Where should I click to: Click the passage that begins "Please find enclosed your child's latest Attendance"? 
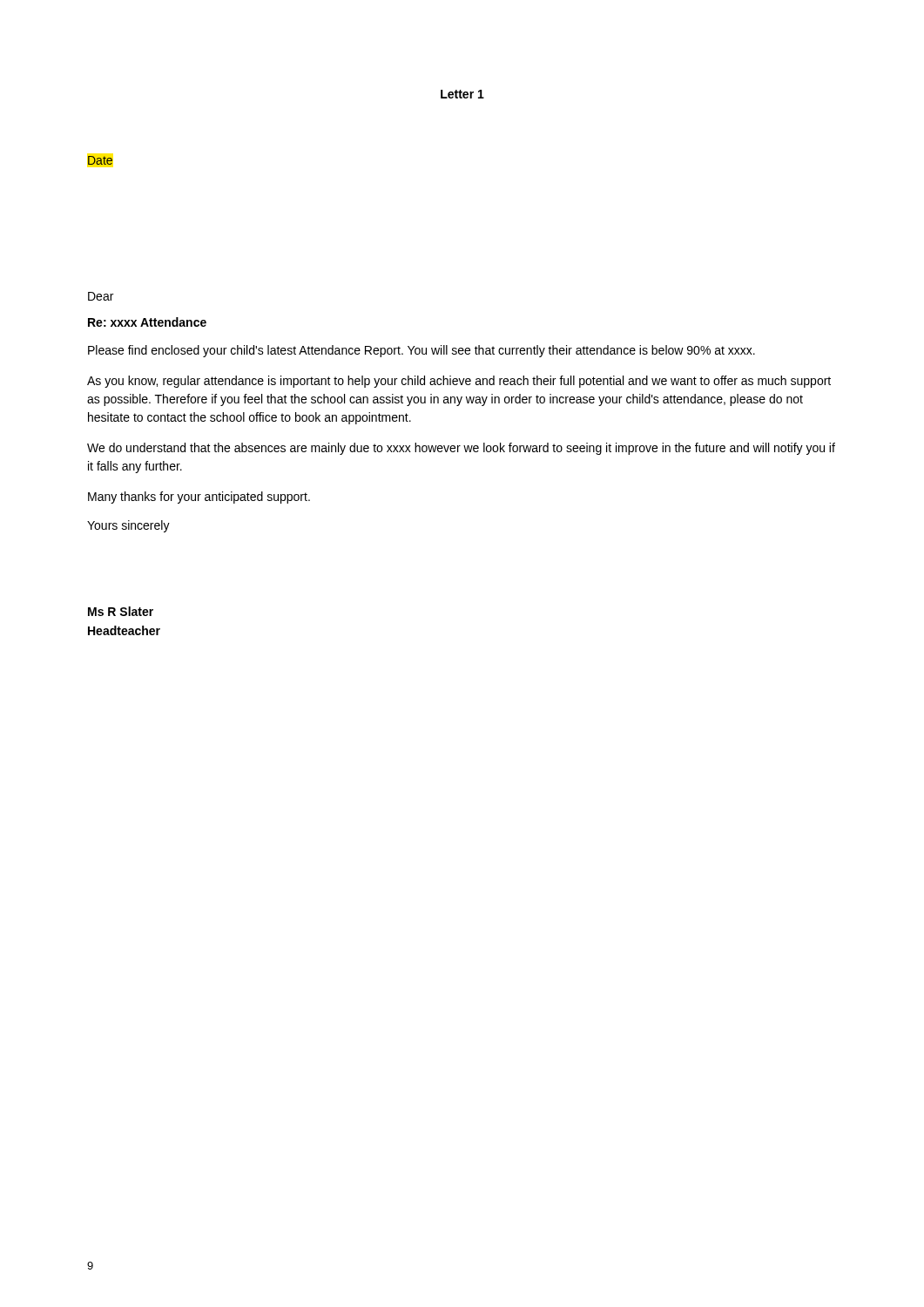coord(421,350)
